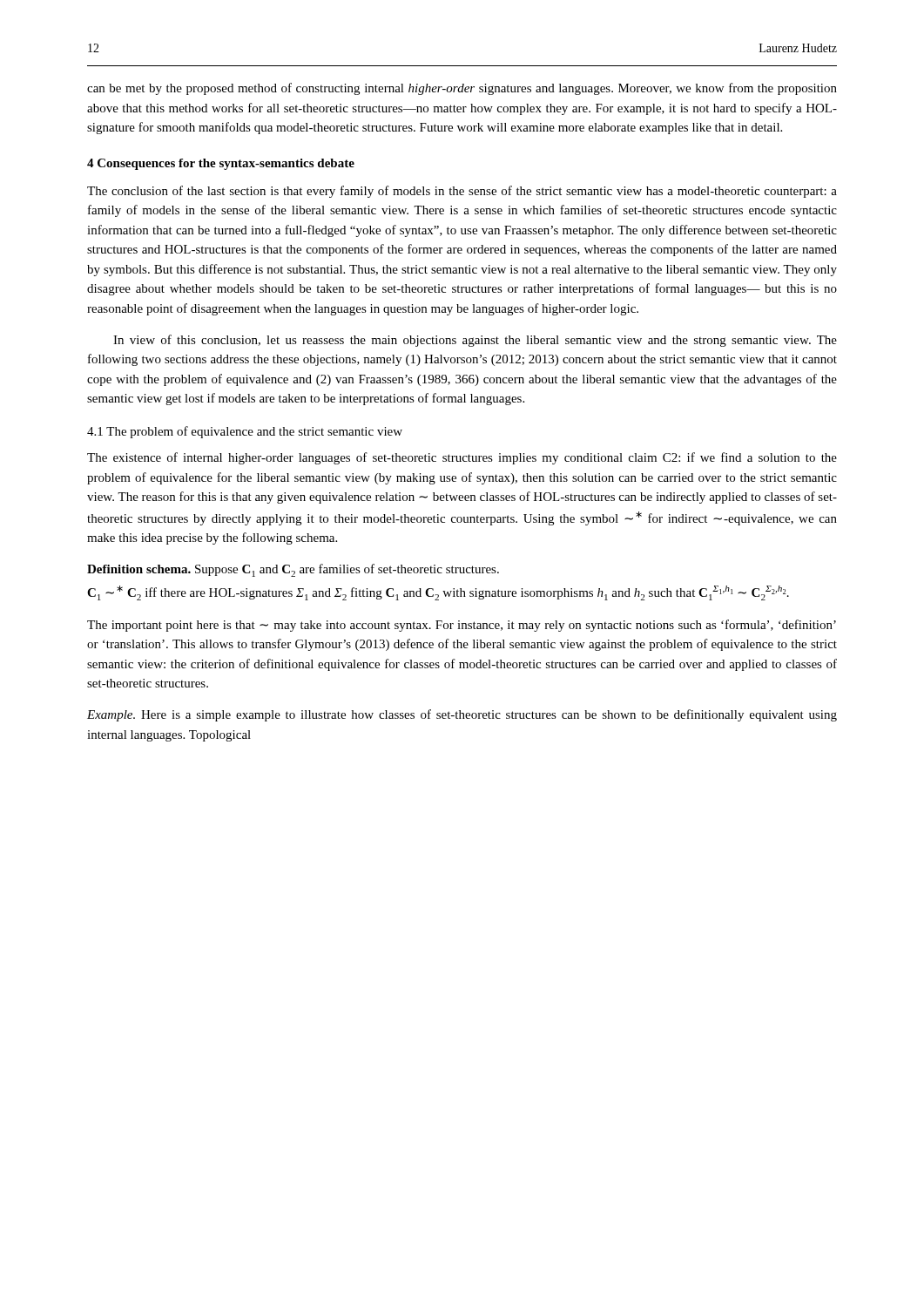
Task: Where is the passage that starts "The existence of"?
Action: tap(462, 498)
